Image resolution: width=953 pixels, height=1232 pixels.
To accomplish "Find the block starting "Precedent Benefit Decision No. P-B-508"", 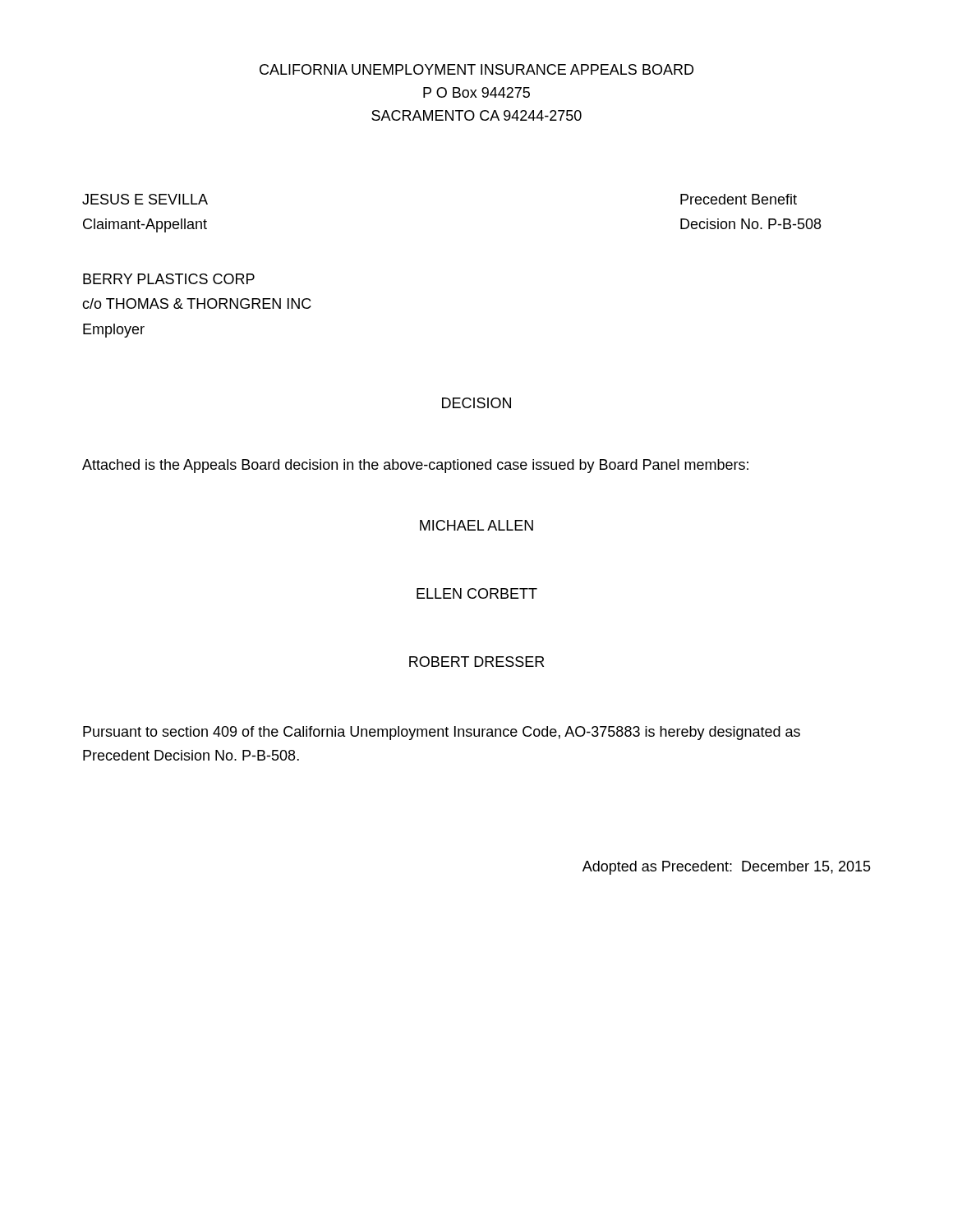I will pos(750,212).
